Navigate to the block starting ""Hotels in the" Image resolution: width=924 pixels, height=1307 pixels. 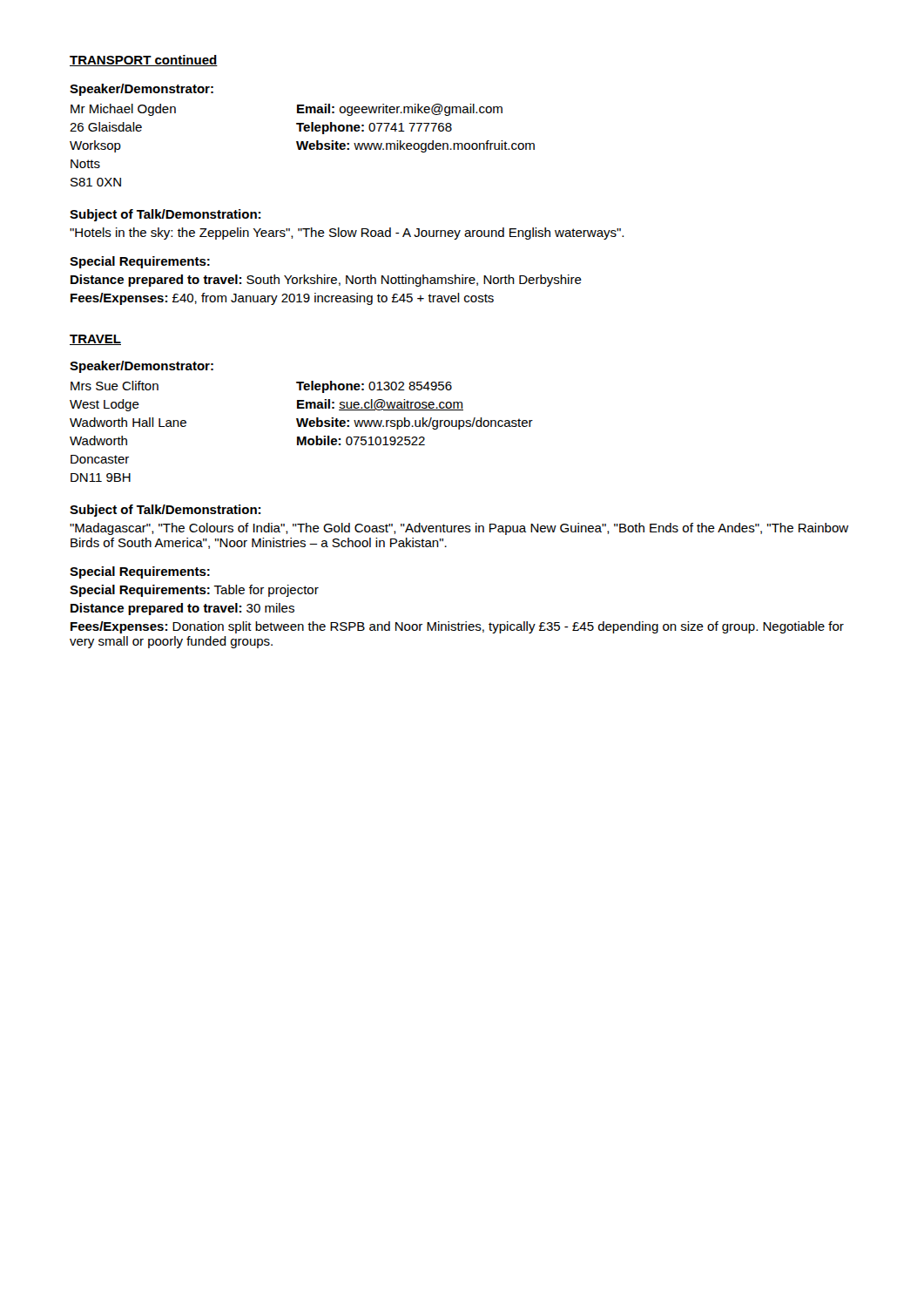[462, 232]
